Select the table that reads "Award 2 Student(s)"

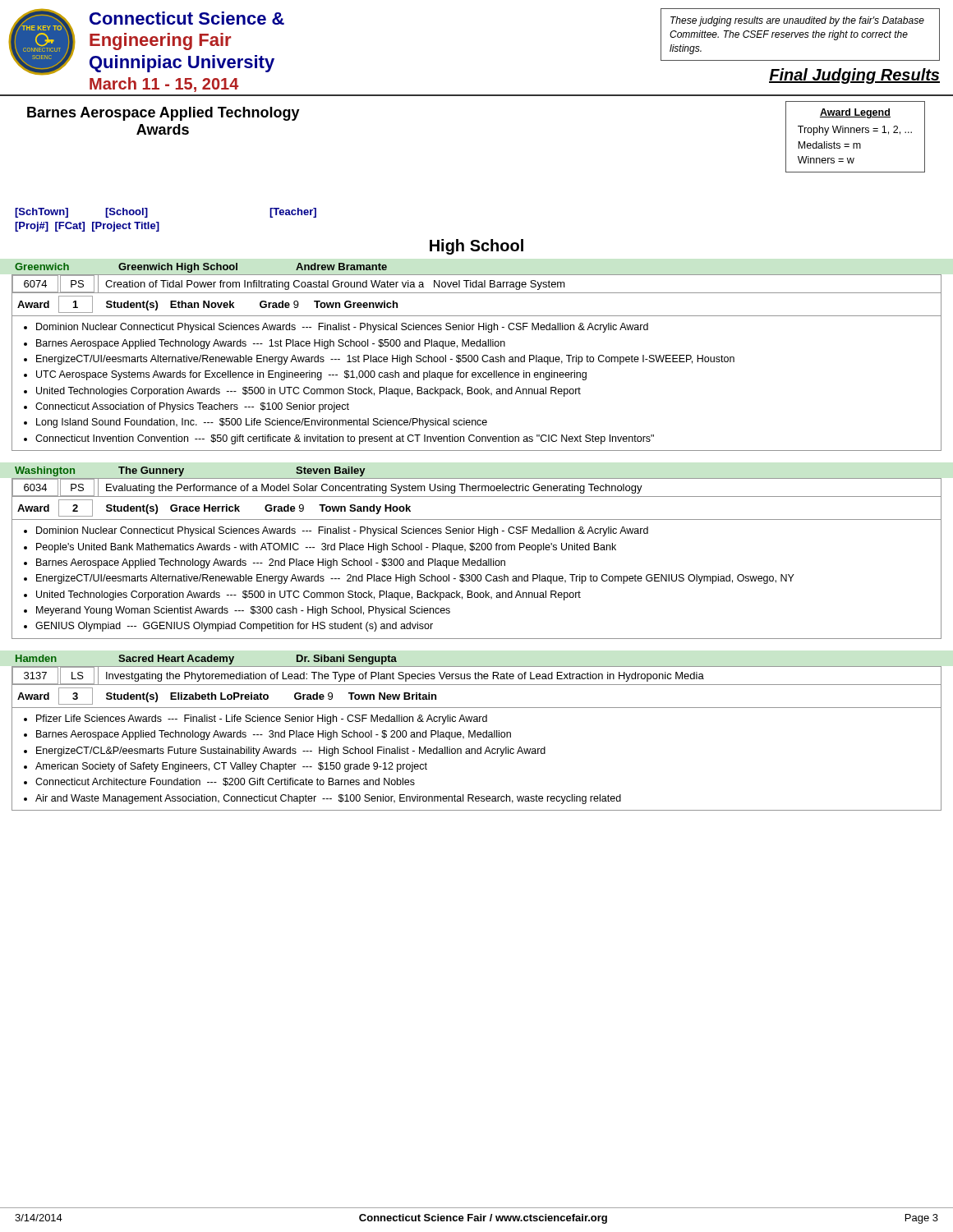[476, 509]
